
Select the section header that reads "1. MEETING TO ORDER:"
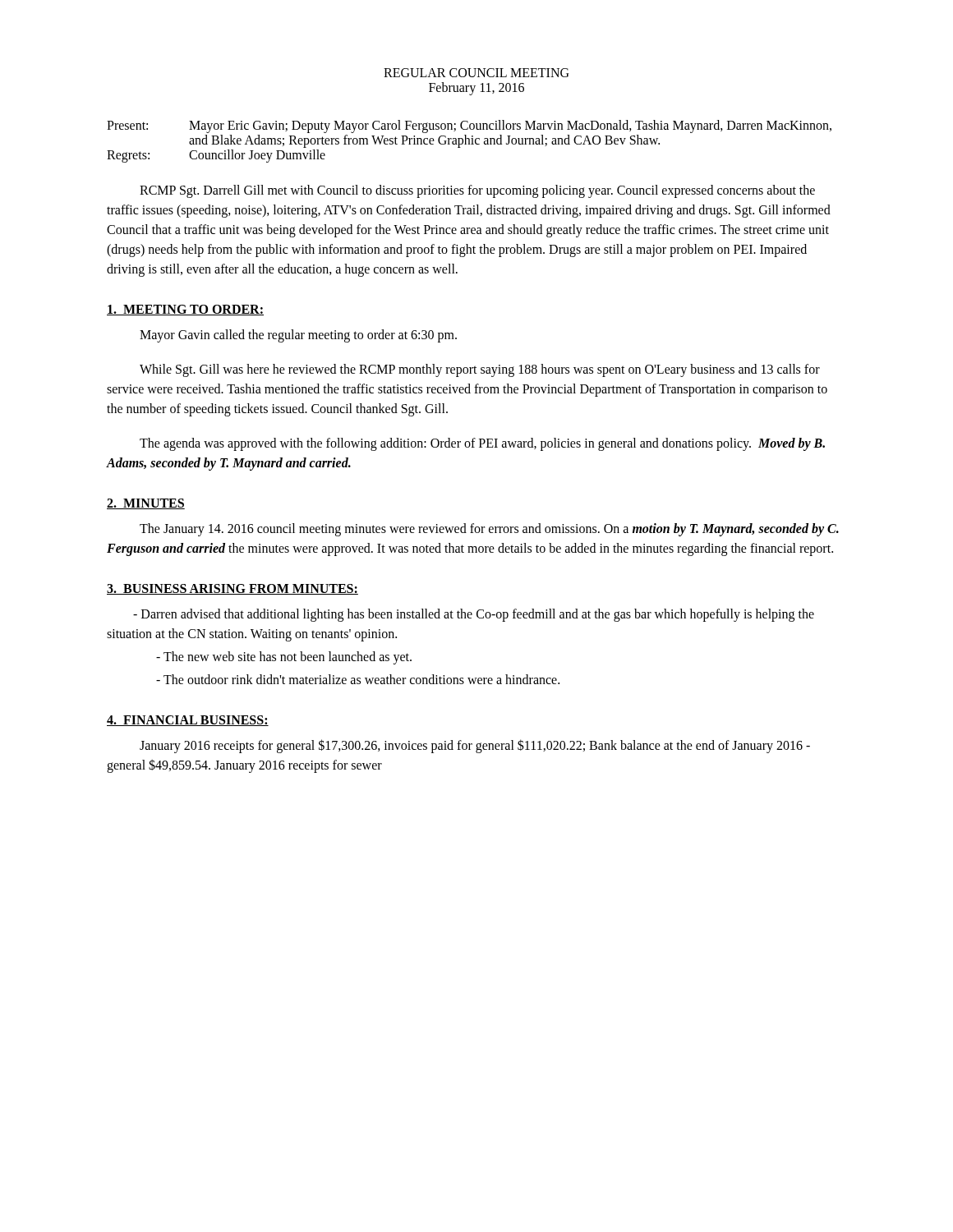(185, 309)
